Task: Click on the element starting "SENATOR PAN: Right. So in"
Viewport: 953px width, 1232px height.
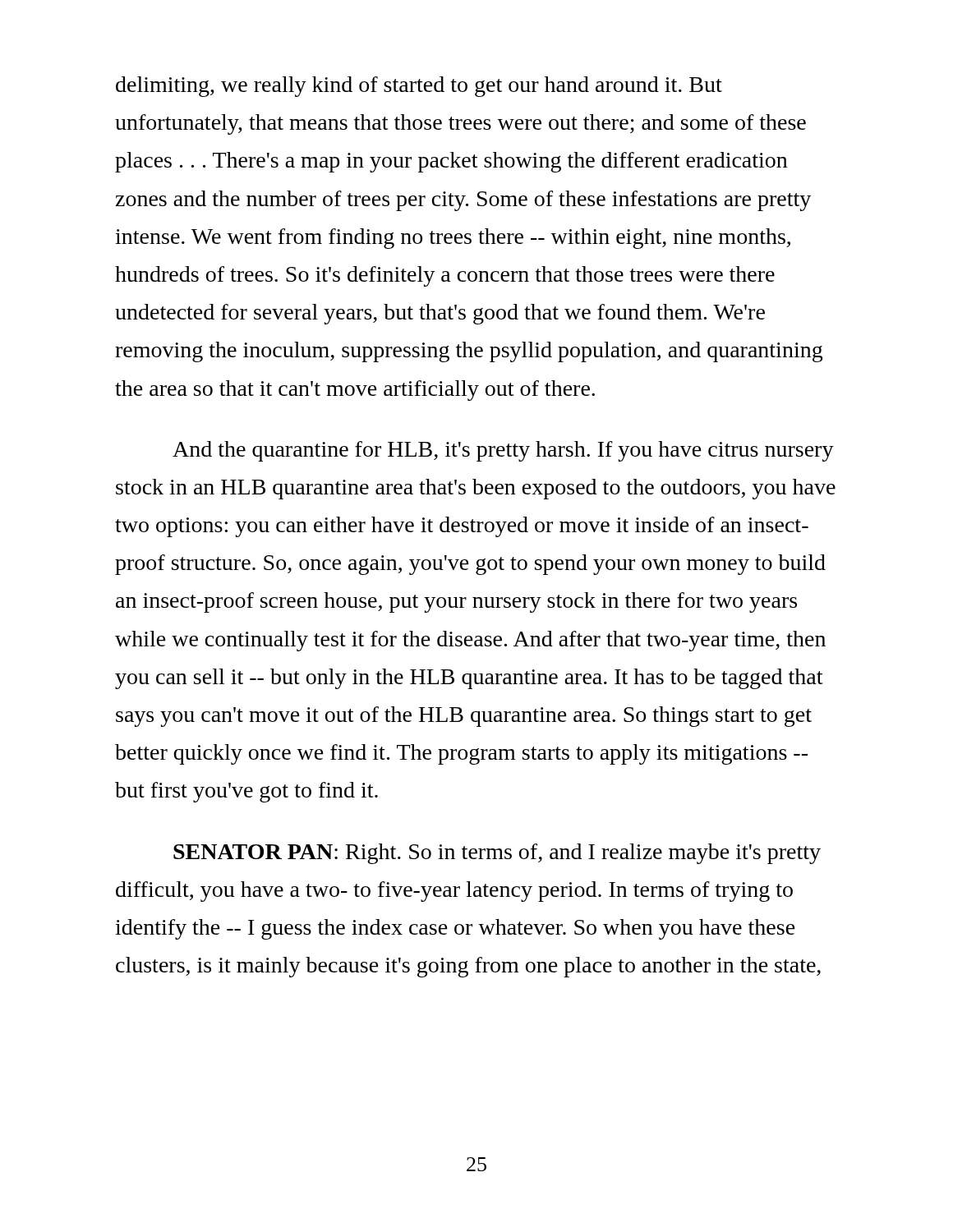Action: 476,908
